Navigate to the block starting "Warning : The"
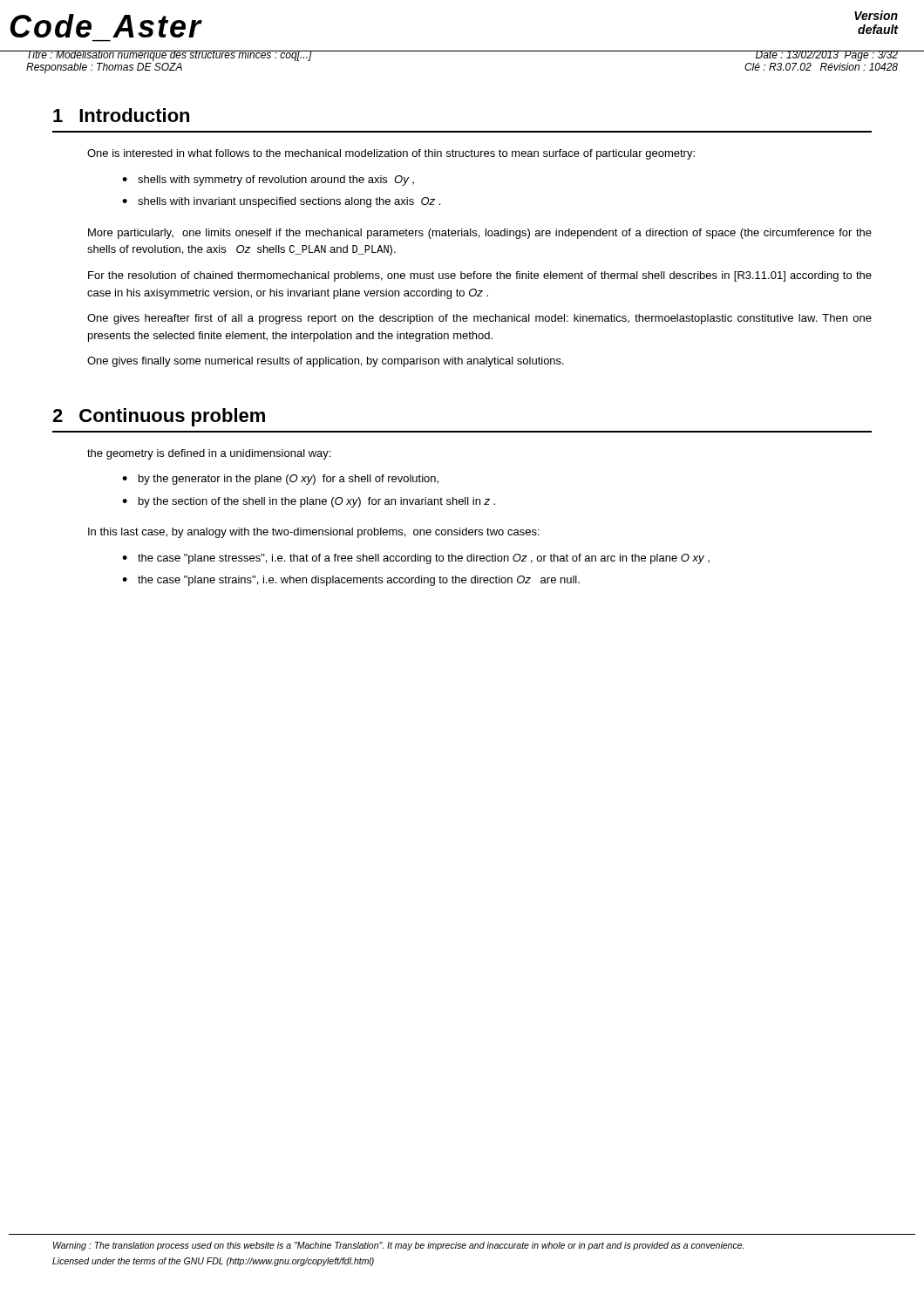Screen dimensions: 1308x924 coord(399,1245)
